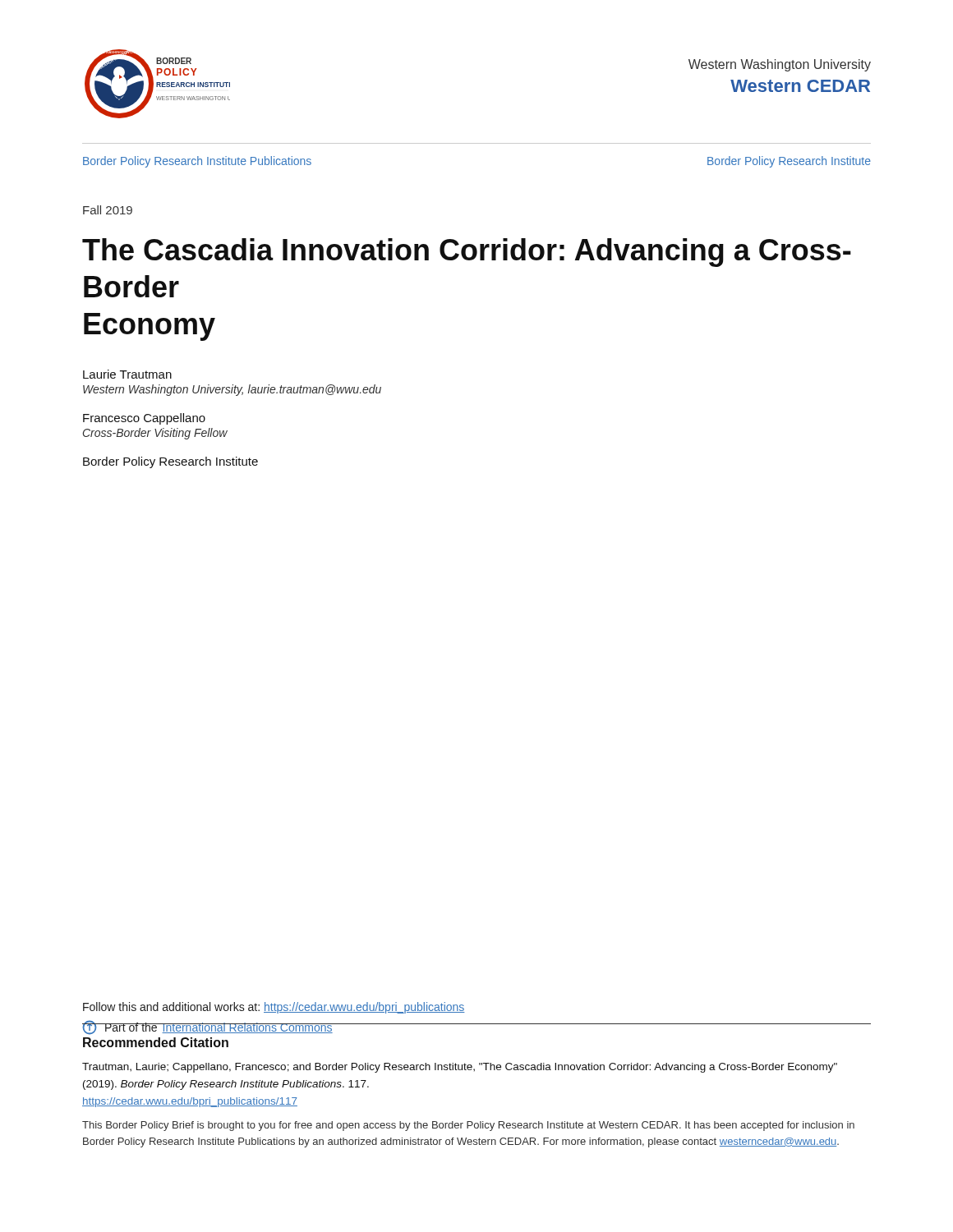Click on the text starting "Laurie Trautman Western"

tap(127, 374)
